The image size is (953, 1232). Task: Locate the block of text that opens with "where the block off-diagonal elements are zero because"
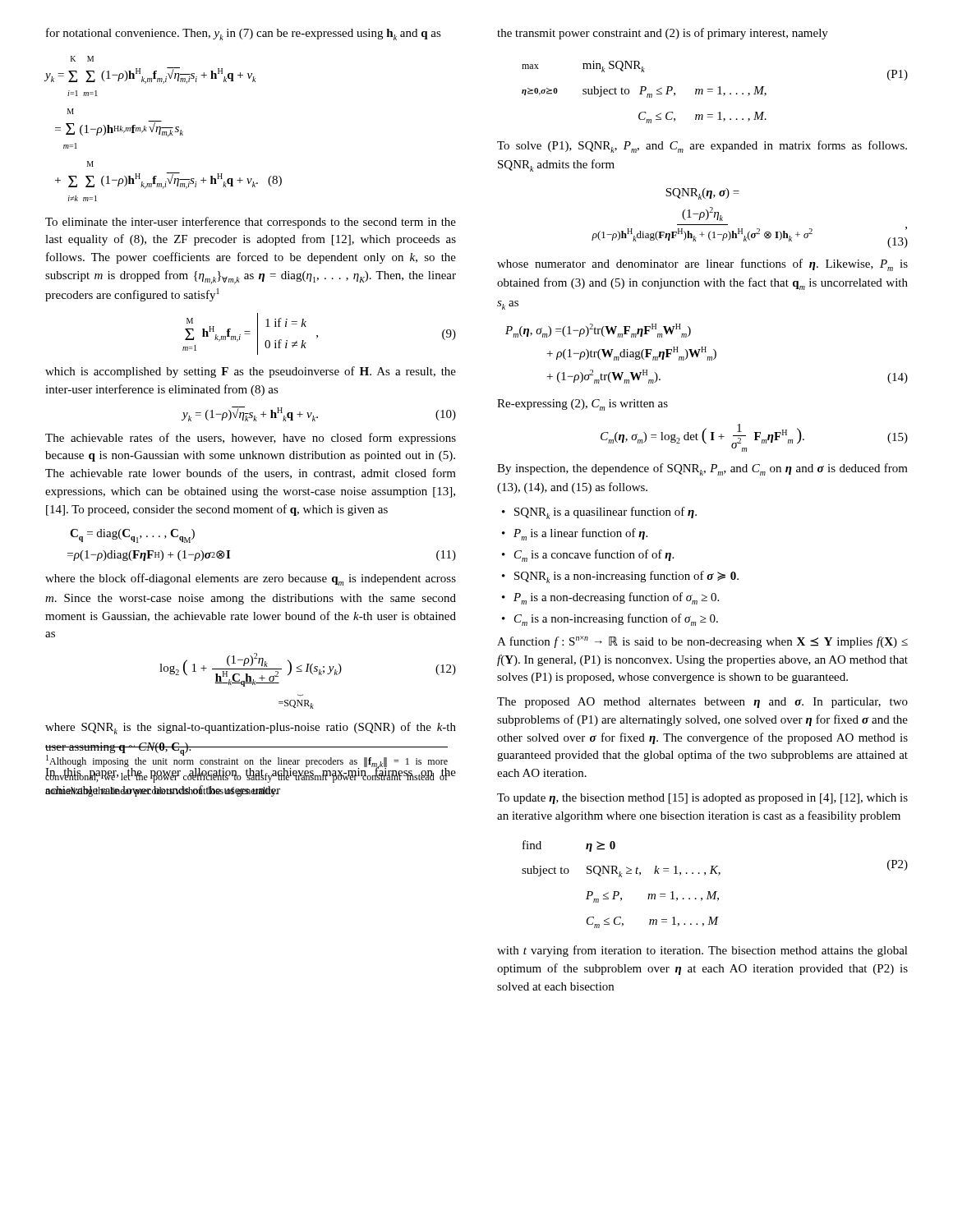click(251, 607)
